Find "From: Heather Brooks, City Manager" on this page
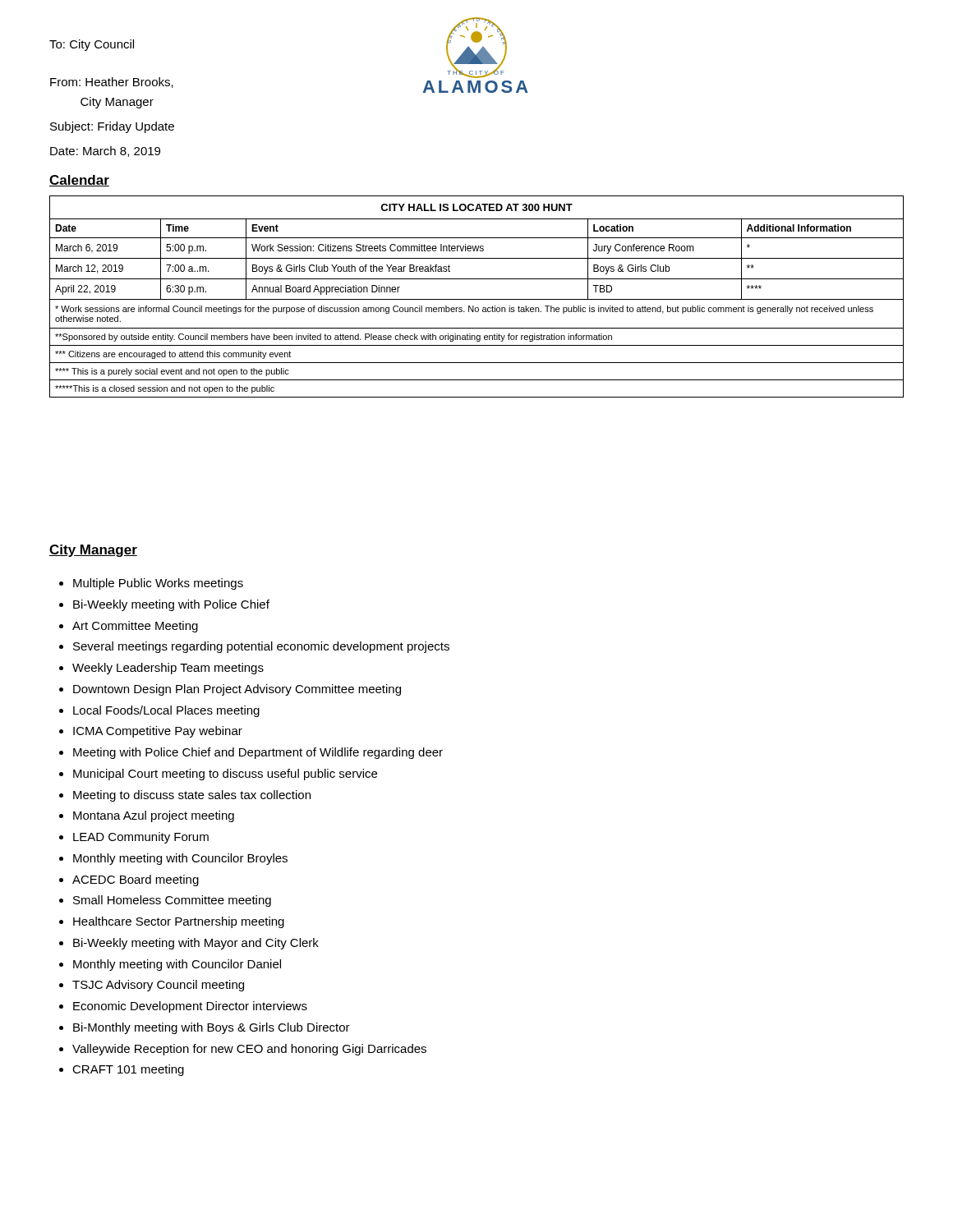Screen dimensions: 1232x953 (x=112, y=92)
